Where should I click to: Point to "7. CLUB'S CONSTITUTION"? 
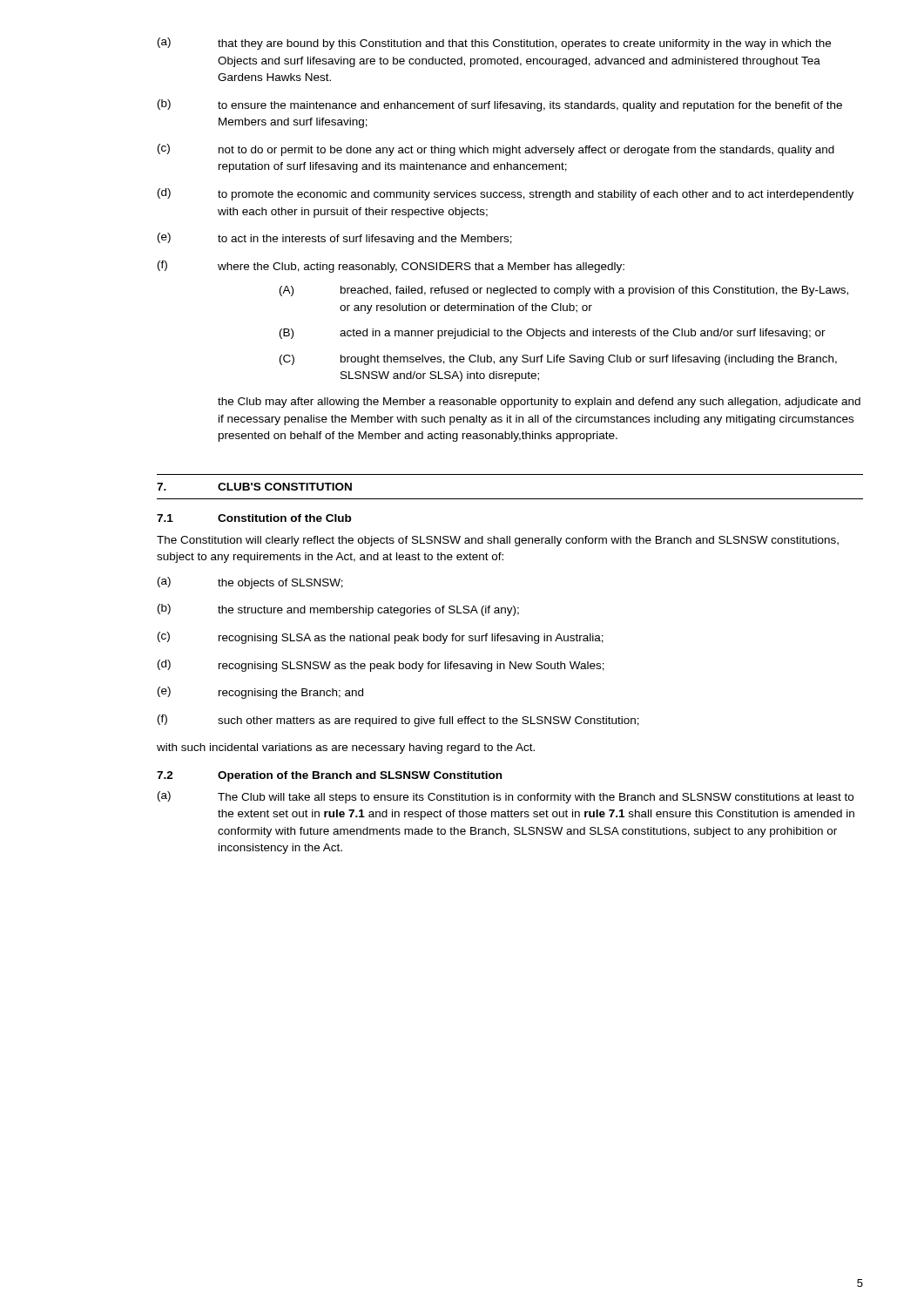[x=255, y=486]
